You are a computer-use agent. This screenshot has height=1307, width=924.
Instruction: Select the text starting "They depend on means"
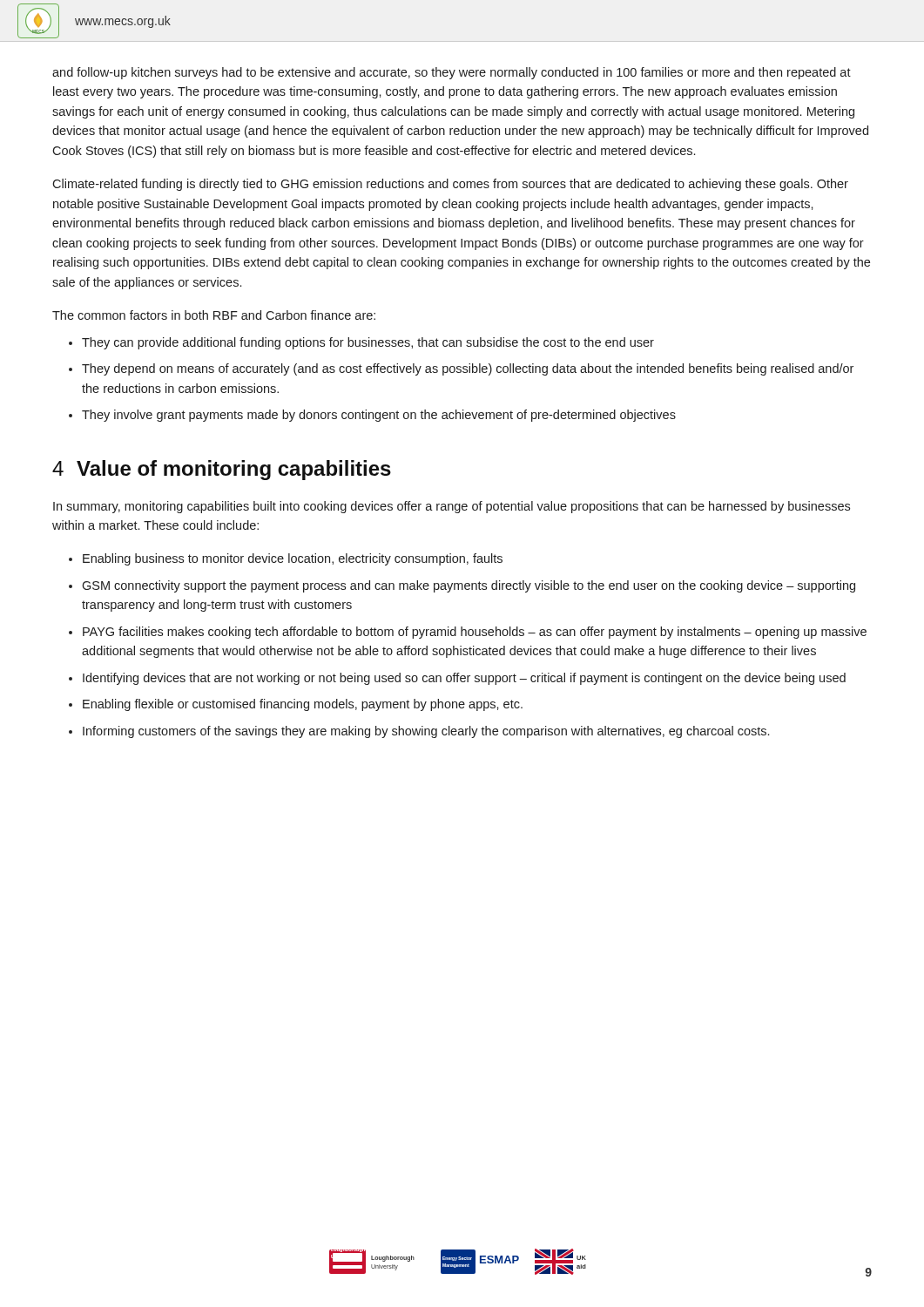468,378
